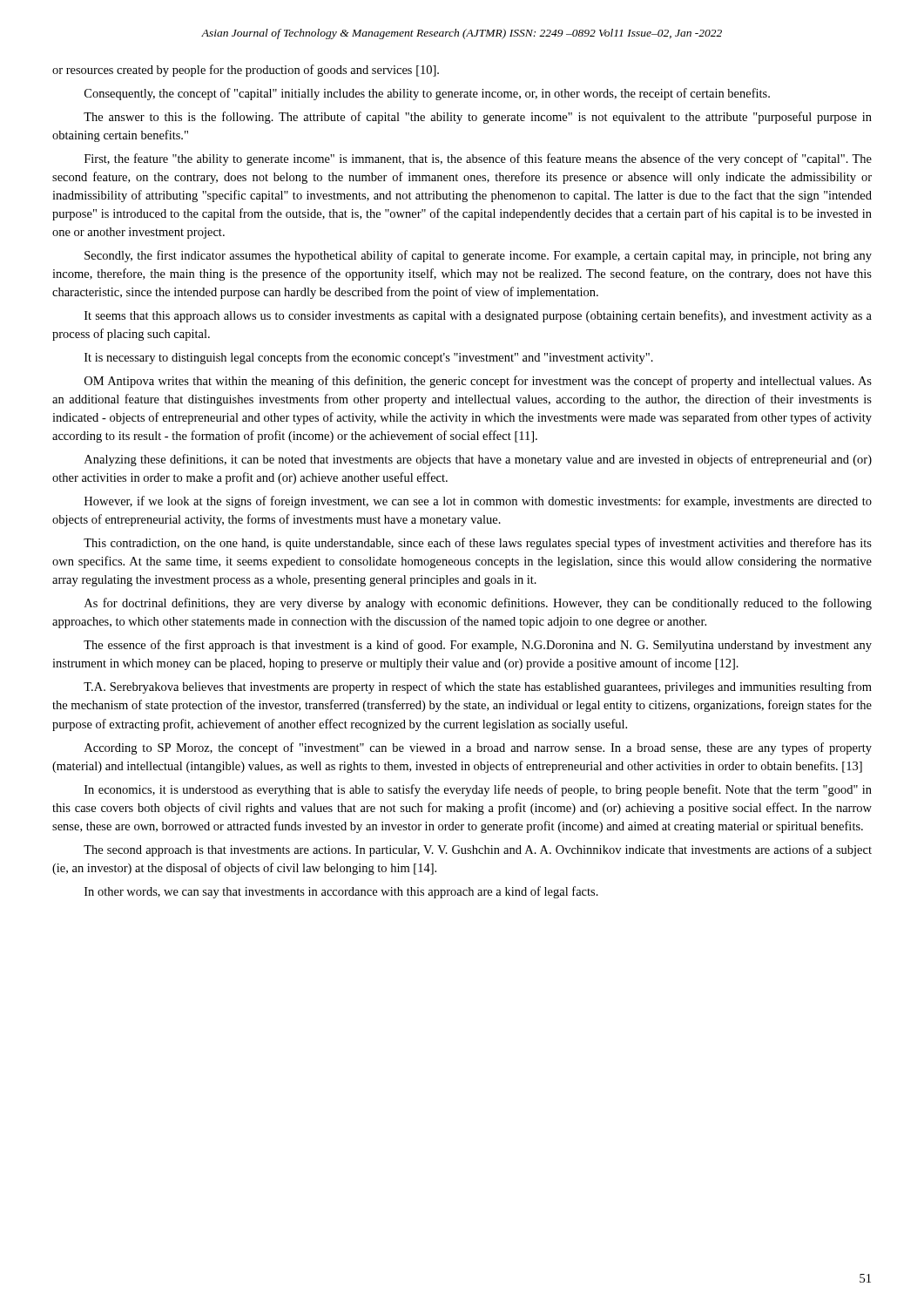
Task: Click on the text starting "The answer to this is the following."
Action: [462, 126]
